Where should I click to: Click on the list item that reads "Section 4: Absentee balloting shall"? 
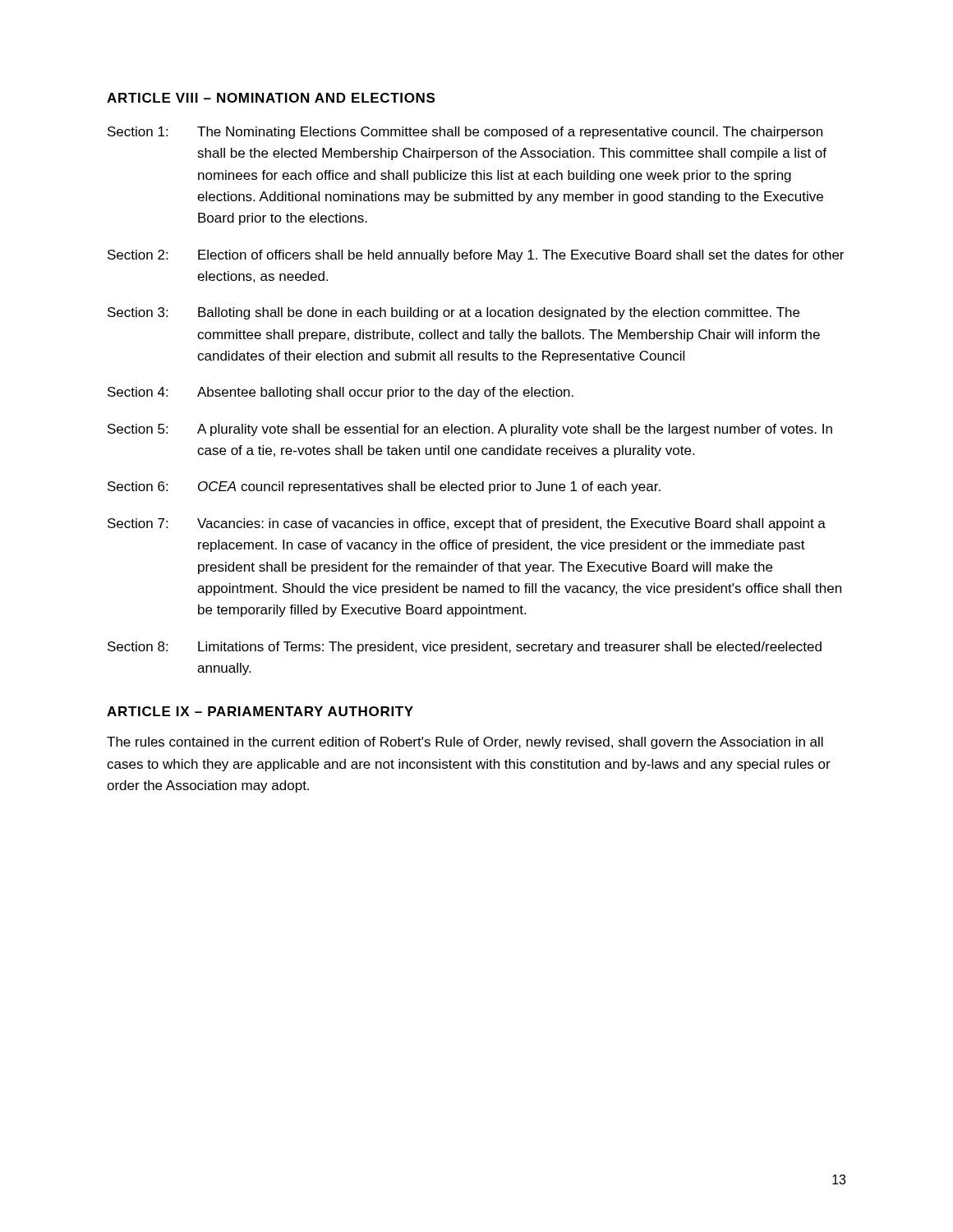click(x=476, y=393)
